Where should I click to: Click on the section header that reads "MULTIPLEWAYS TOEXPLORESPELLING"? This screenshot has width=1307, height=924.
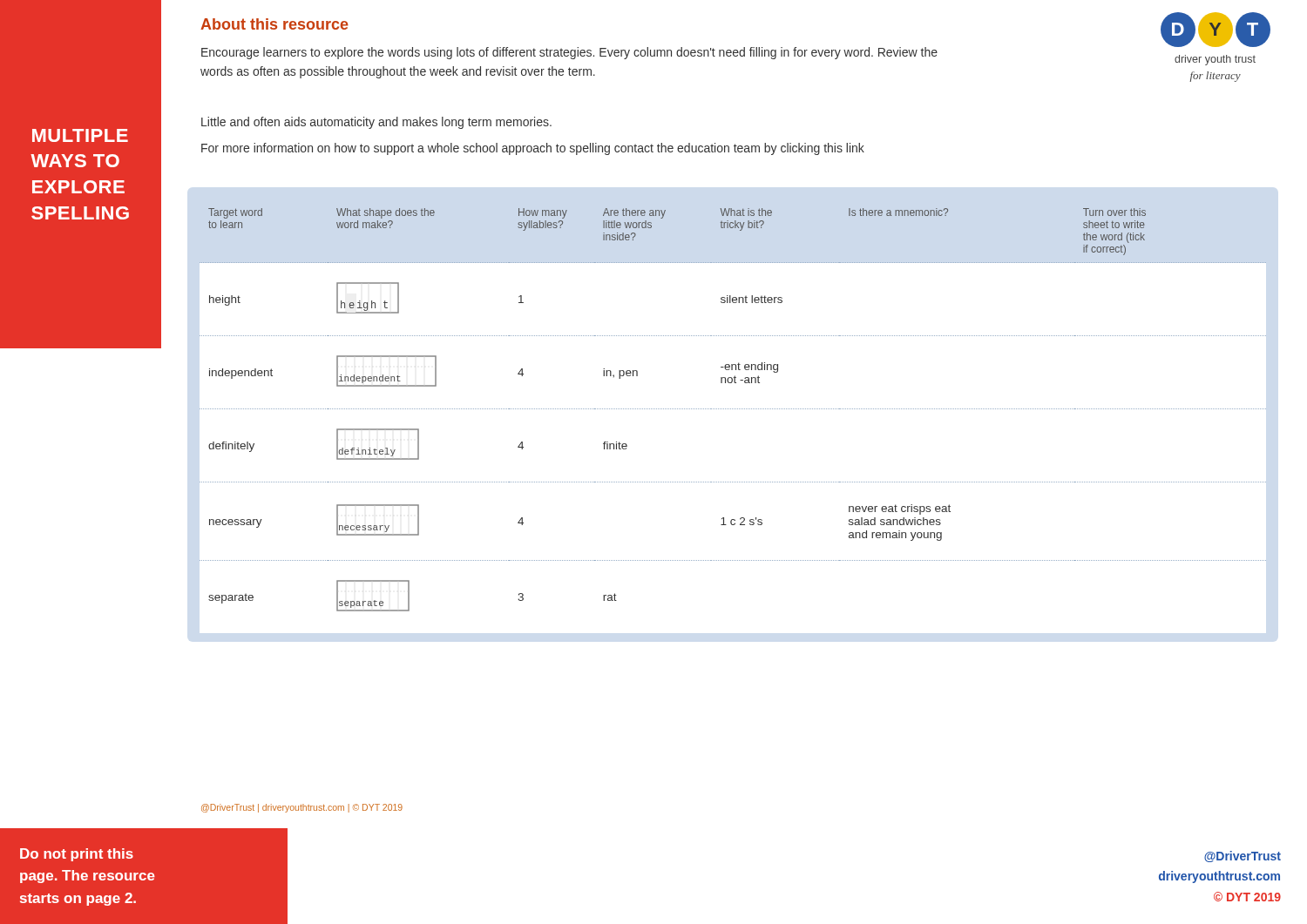coord(81,174)
